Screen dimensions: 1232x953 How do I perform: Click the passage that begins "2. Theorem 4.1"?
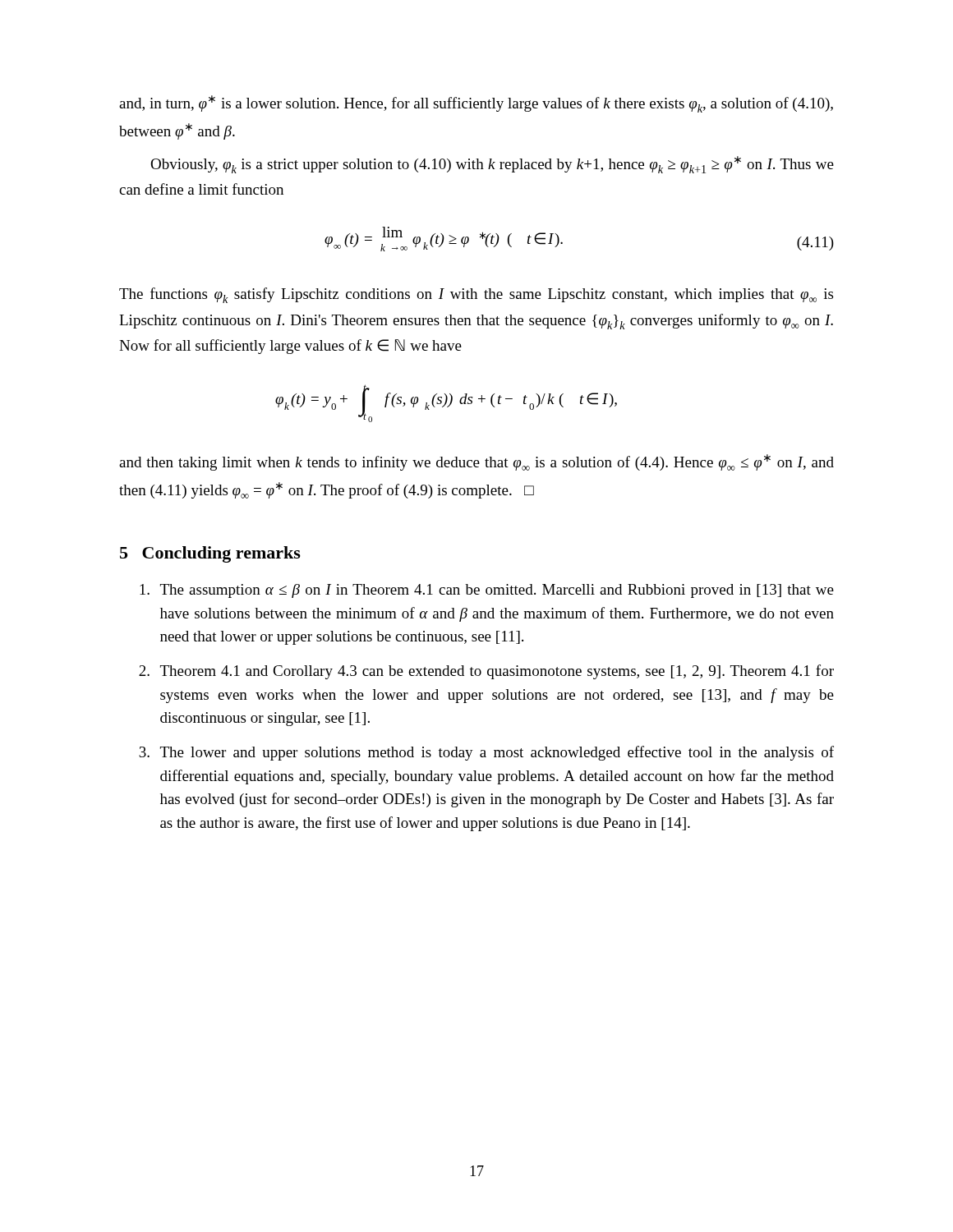[x=476, y=695]
